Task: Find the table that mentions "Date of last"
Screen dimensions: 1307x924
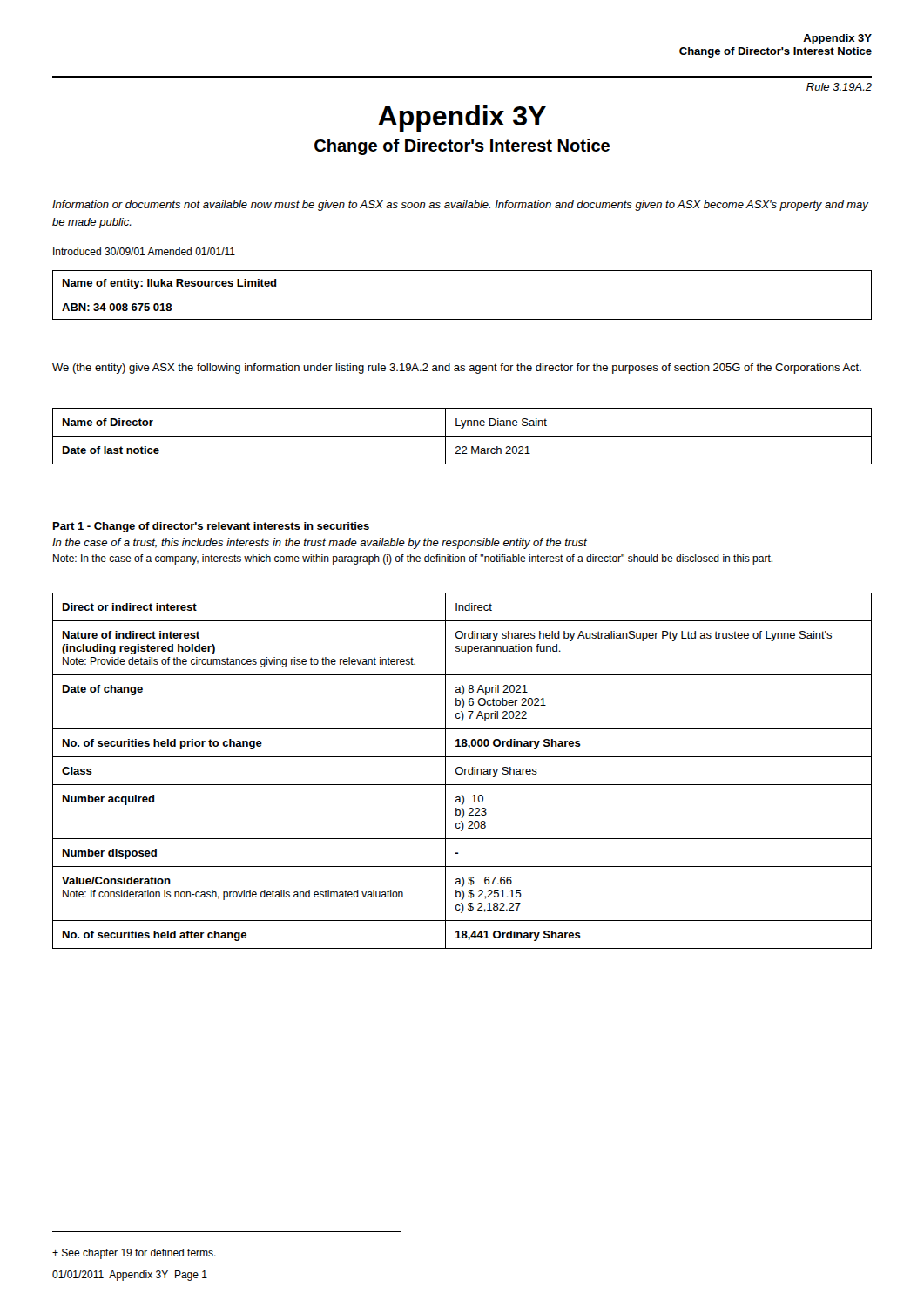Action: (x=462, y=436)
